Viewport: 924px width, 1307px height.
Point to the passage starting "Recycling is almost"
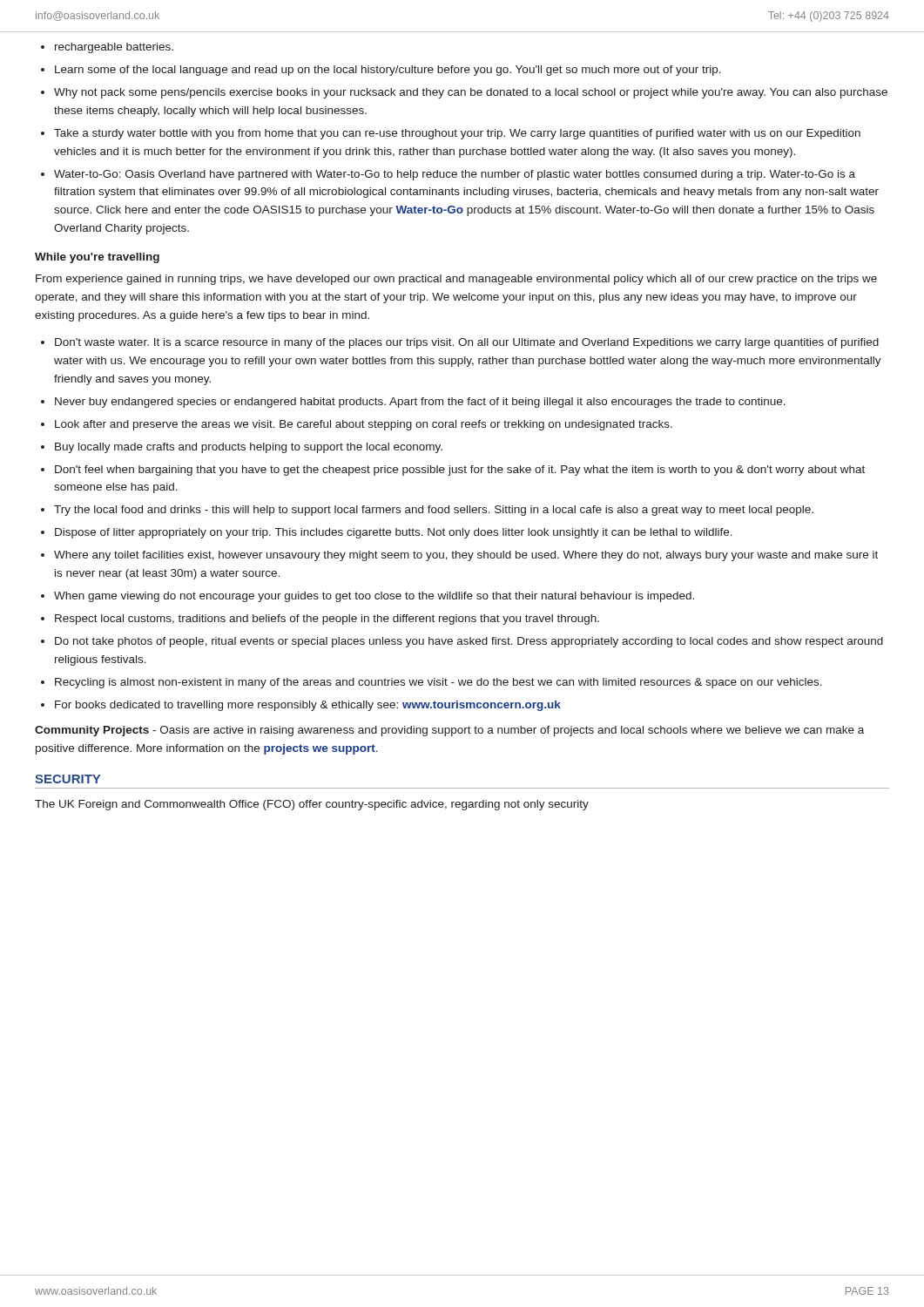pos(438,682)
